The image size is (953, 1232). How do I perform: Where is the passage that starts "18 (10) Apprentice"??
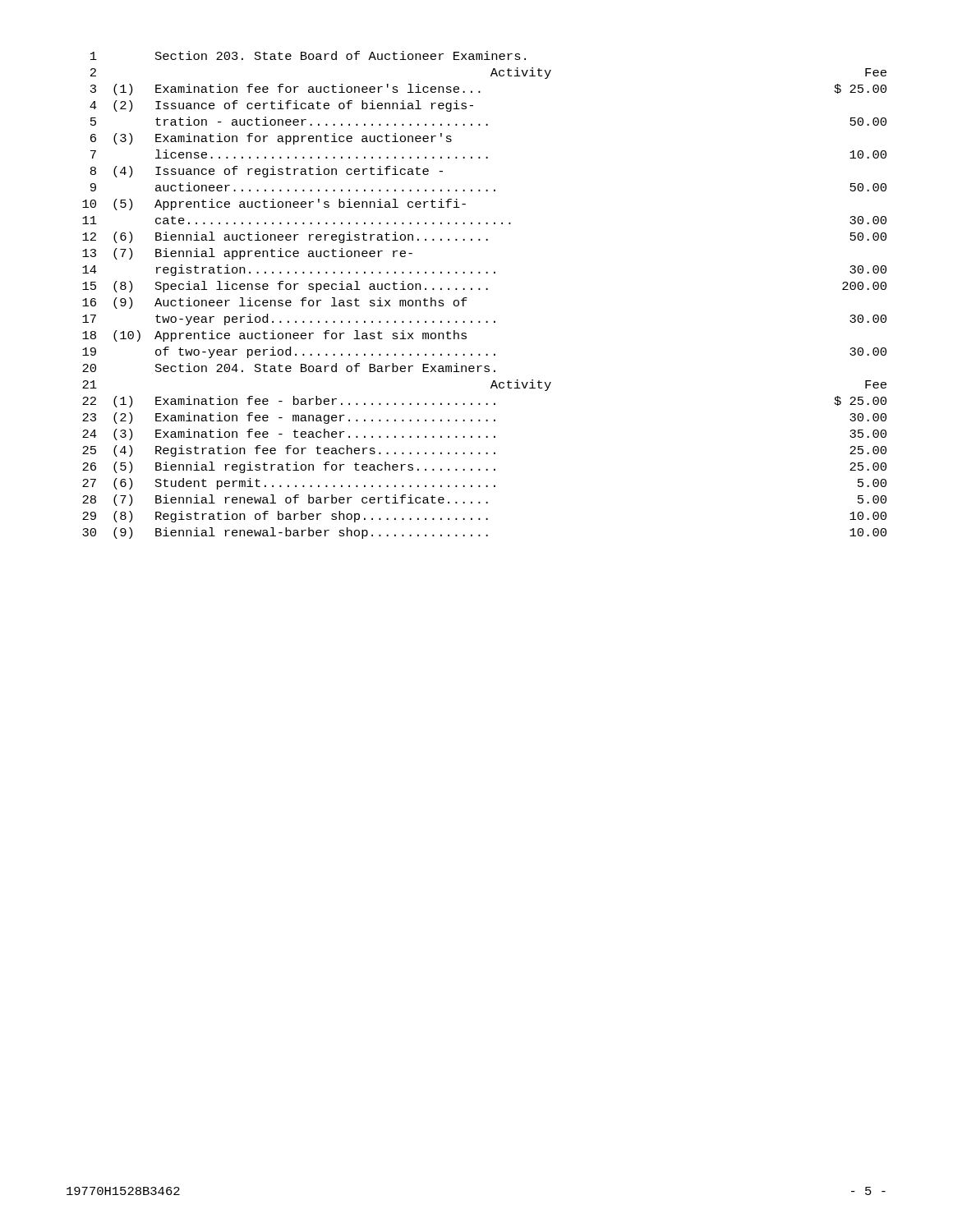(x=444, y=336)
